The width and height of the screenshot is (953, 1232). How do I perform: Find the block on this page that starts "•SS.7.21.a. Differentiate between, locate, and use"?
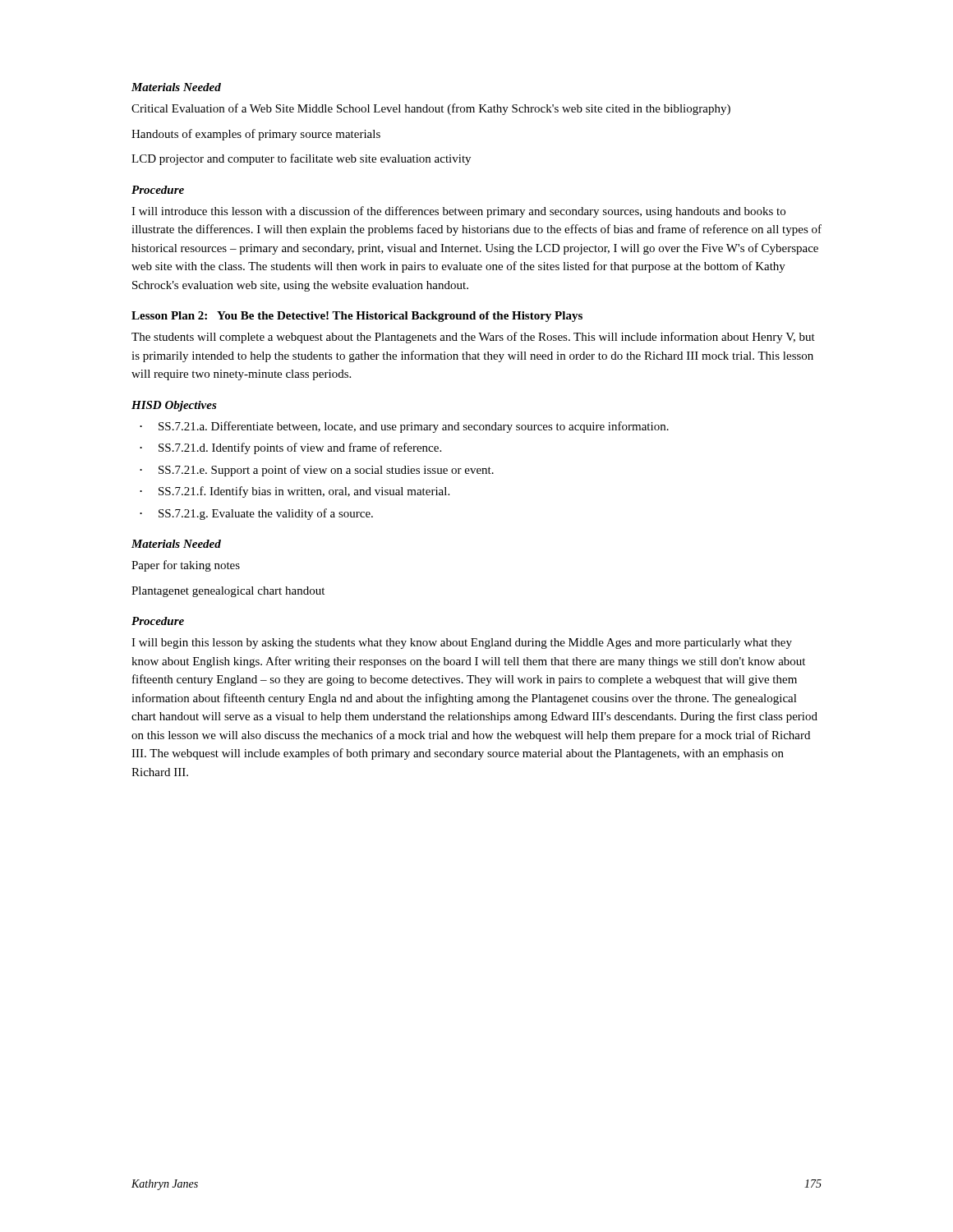[x=404, y=426]
